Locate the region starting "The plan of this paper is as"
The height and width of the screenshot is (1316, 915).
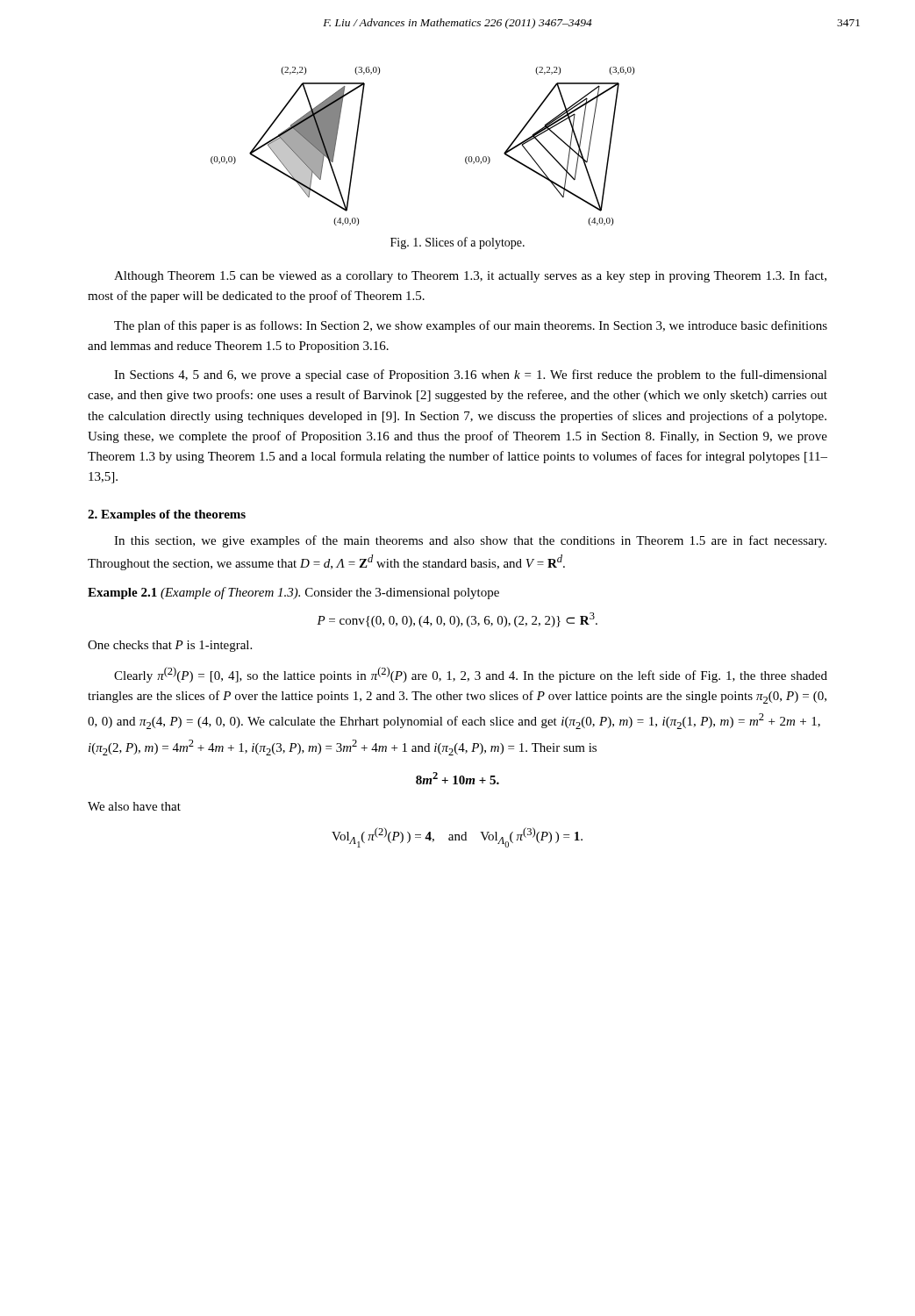tap(458, 335)
